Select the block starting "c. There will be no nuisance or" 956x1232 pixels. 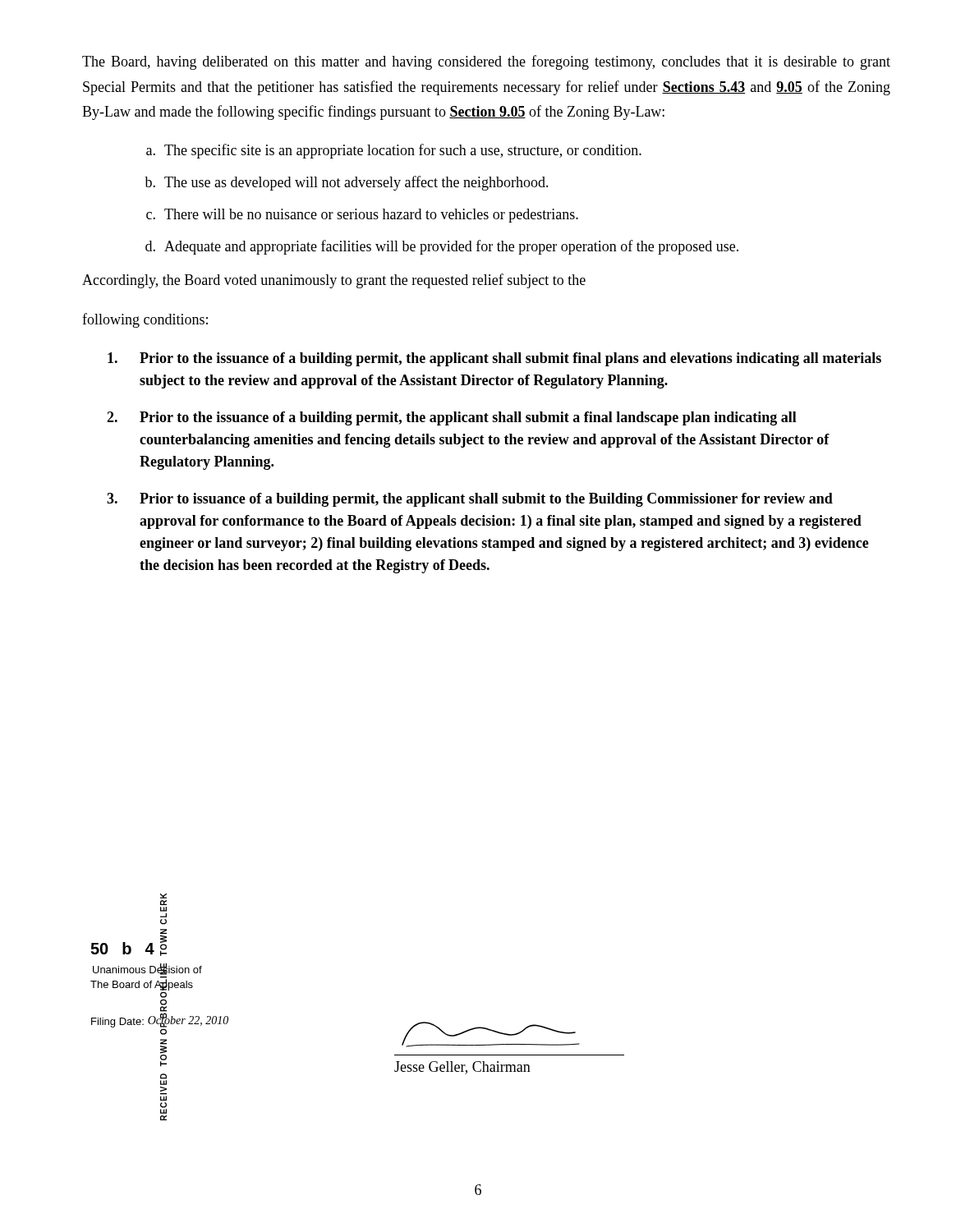click(511, 215)
